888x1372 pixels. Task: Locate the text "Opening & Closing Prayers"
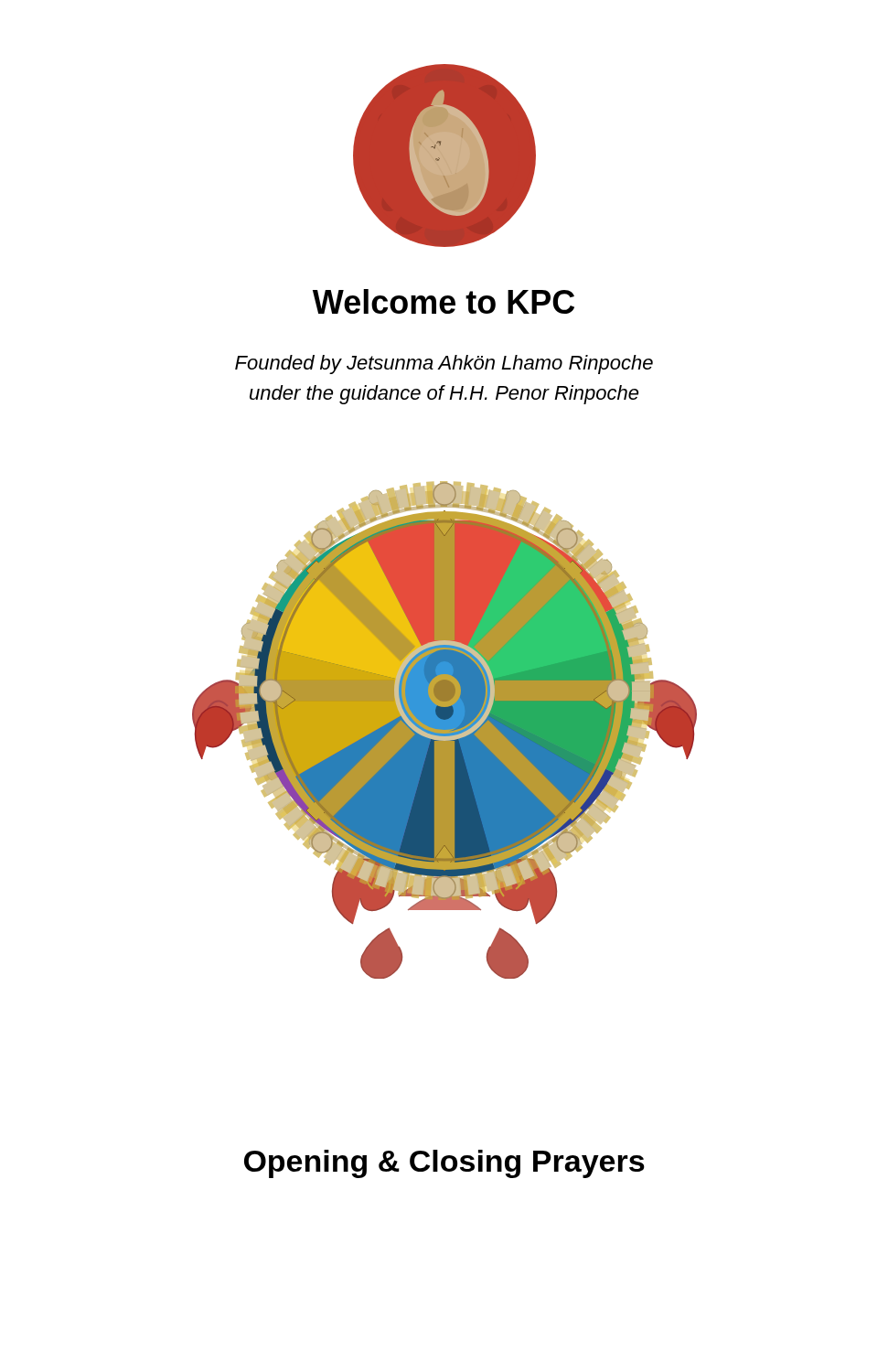(x=444, y=1161)
